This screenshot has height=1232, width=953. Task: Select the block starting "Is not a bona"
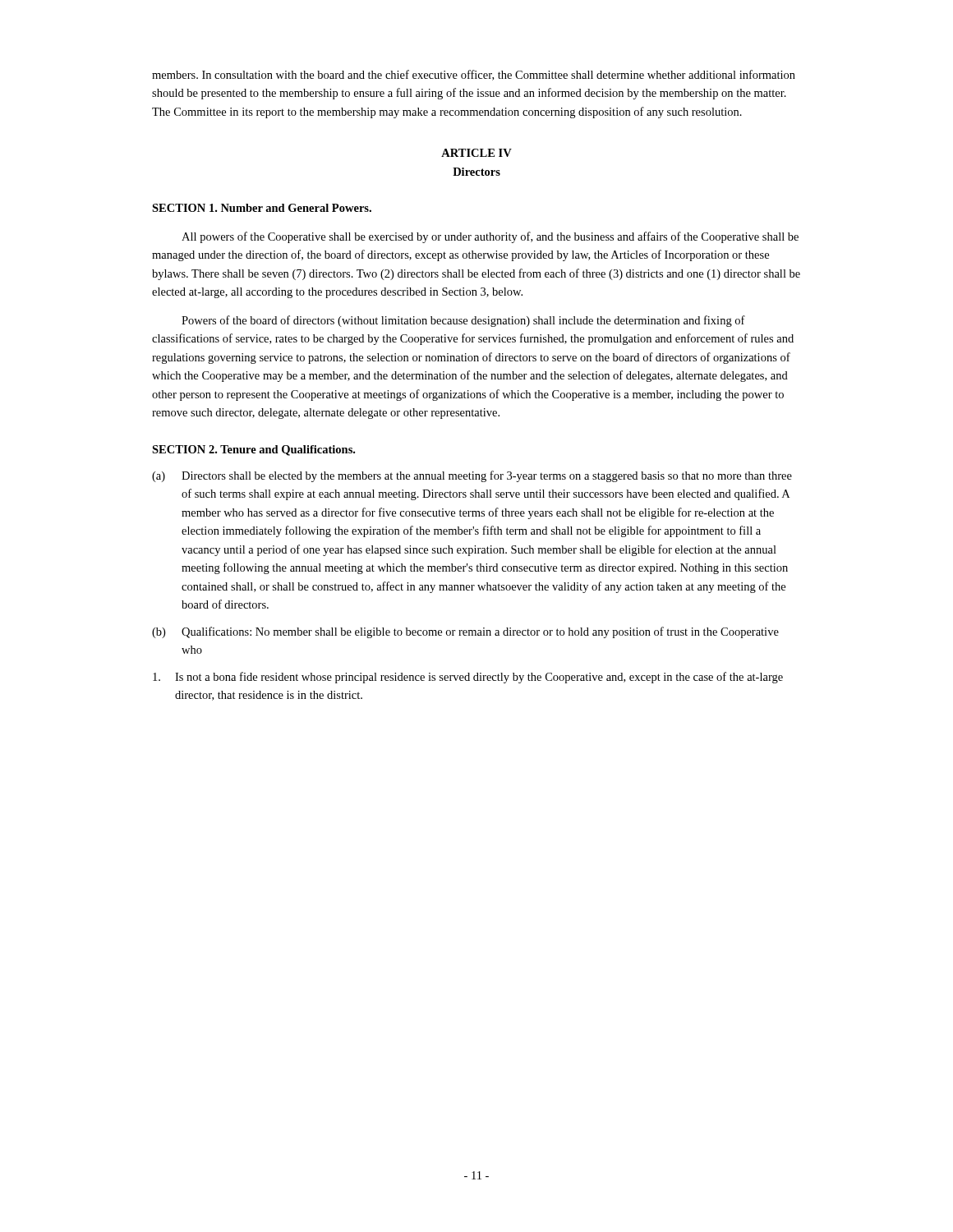tap(476, 686)
